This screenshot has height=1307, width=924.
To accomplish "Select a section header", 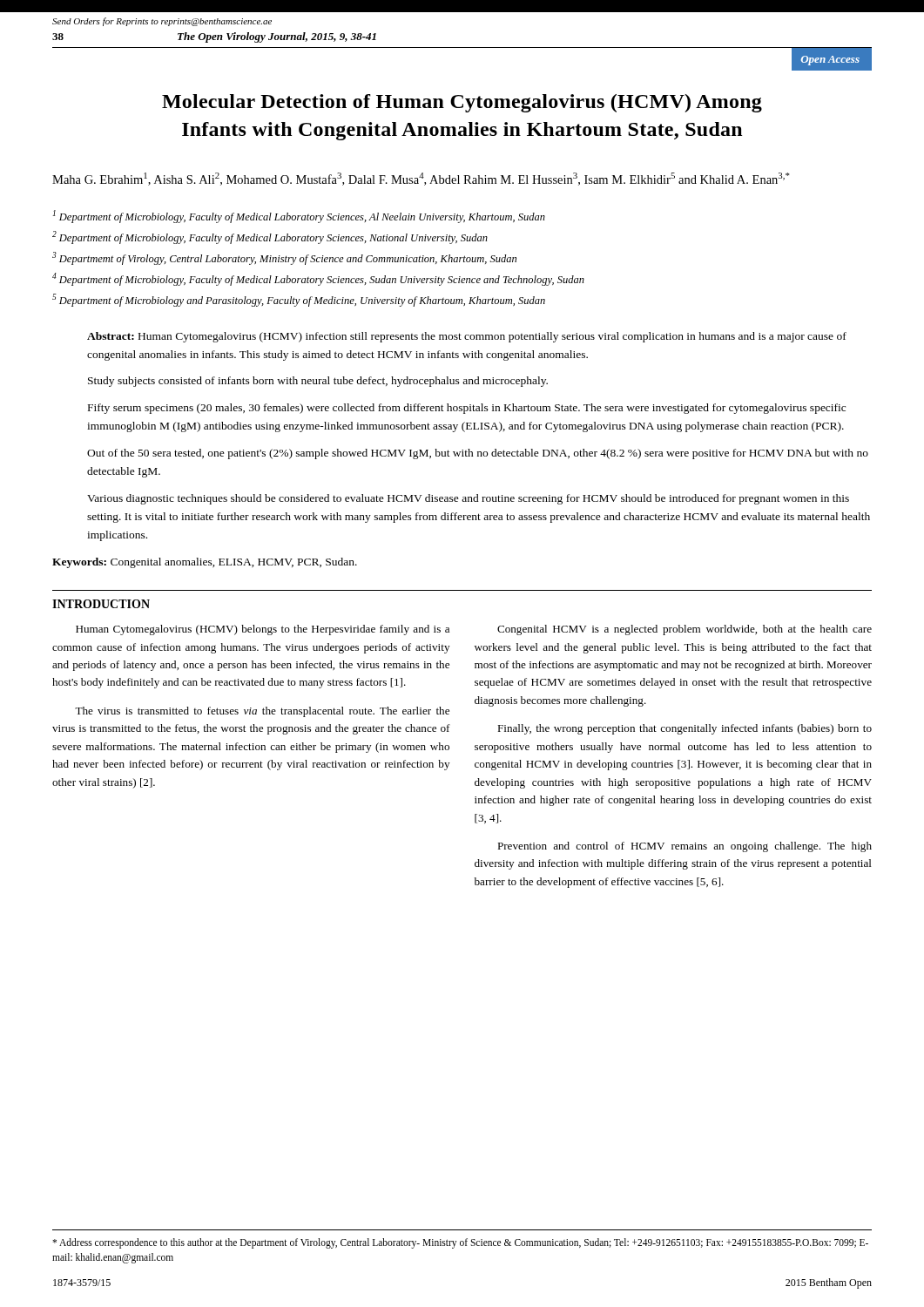I will (x=101, y=604).
